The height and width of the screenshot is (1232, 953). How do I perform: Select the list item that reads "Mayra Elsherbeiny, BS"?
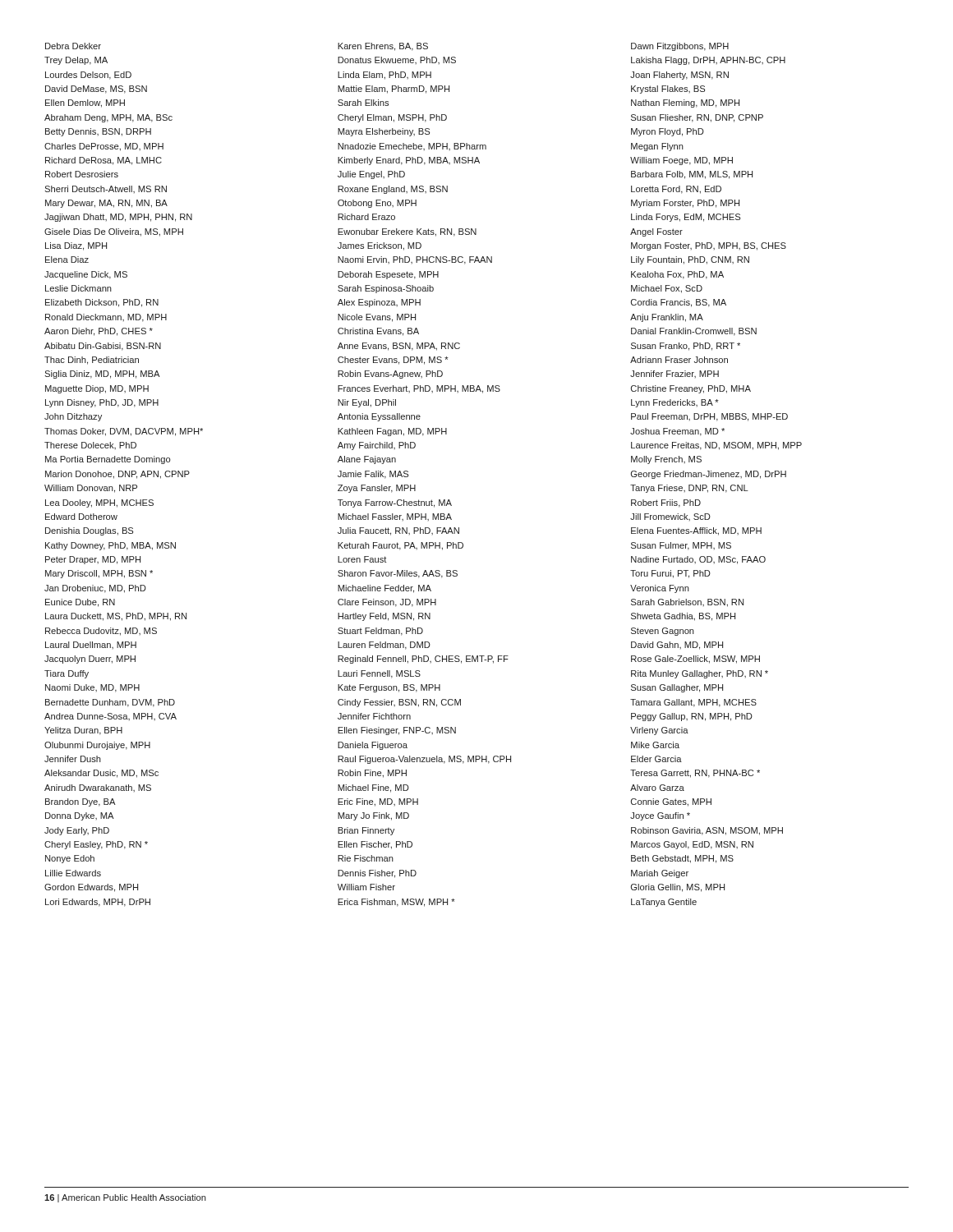coord(384,132)
